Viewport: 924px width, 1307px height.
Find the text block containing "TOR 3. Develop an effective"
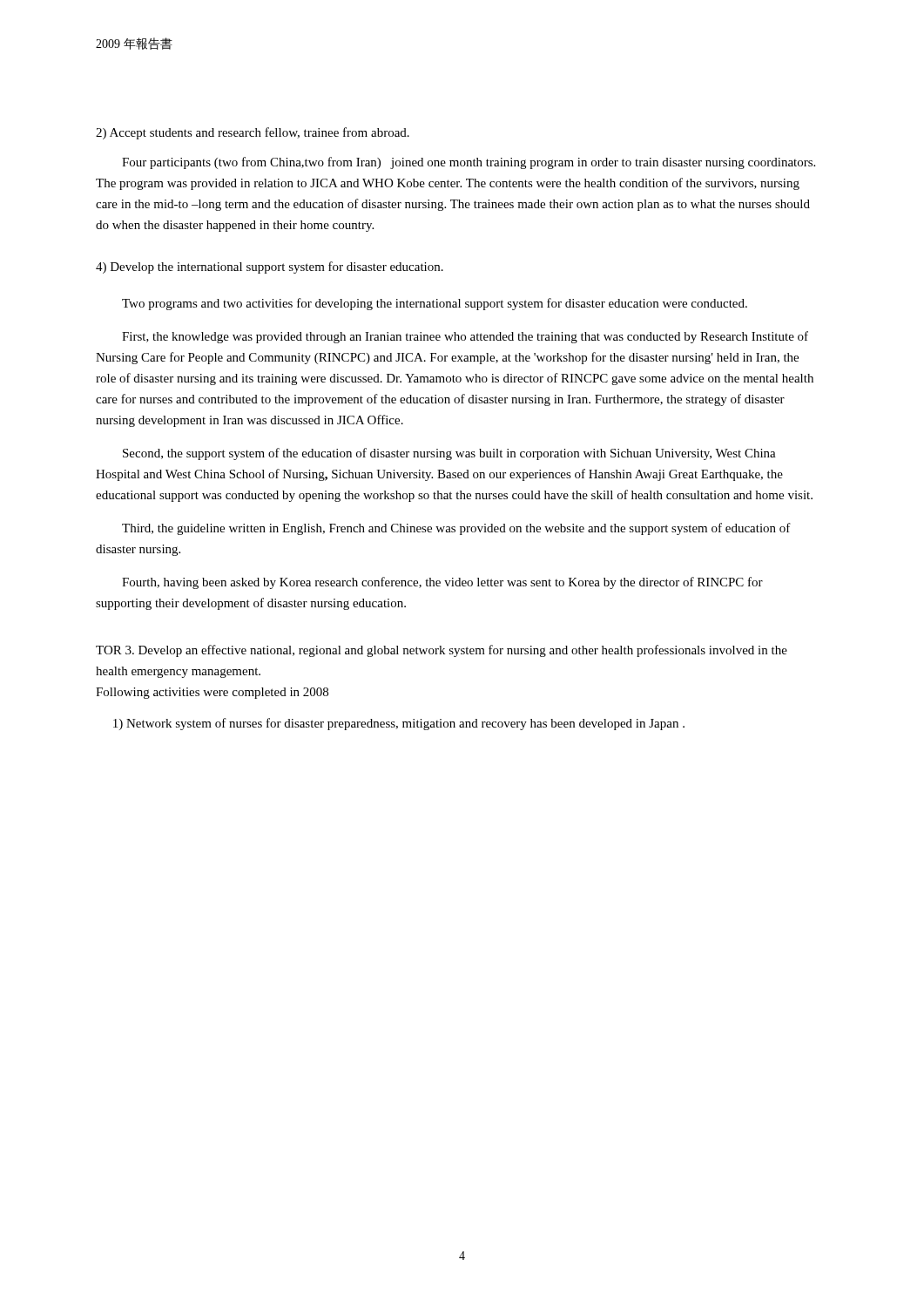pyautogui.click(x=442, y=651)
